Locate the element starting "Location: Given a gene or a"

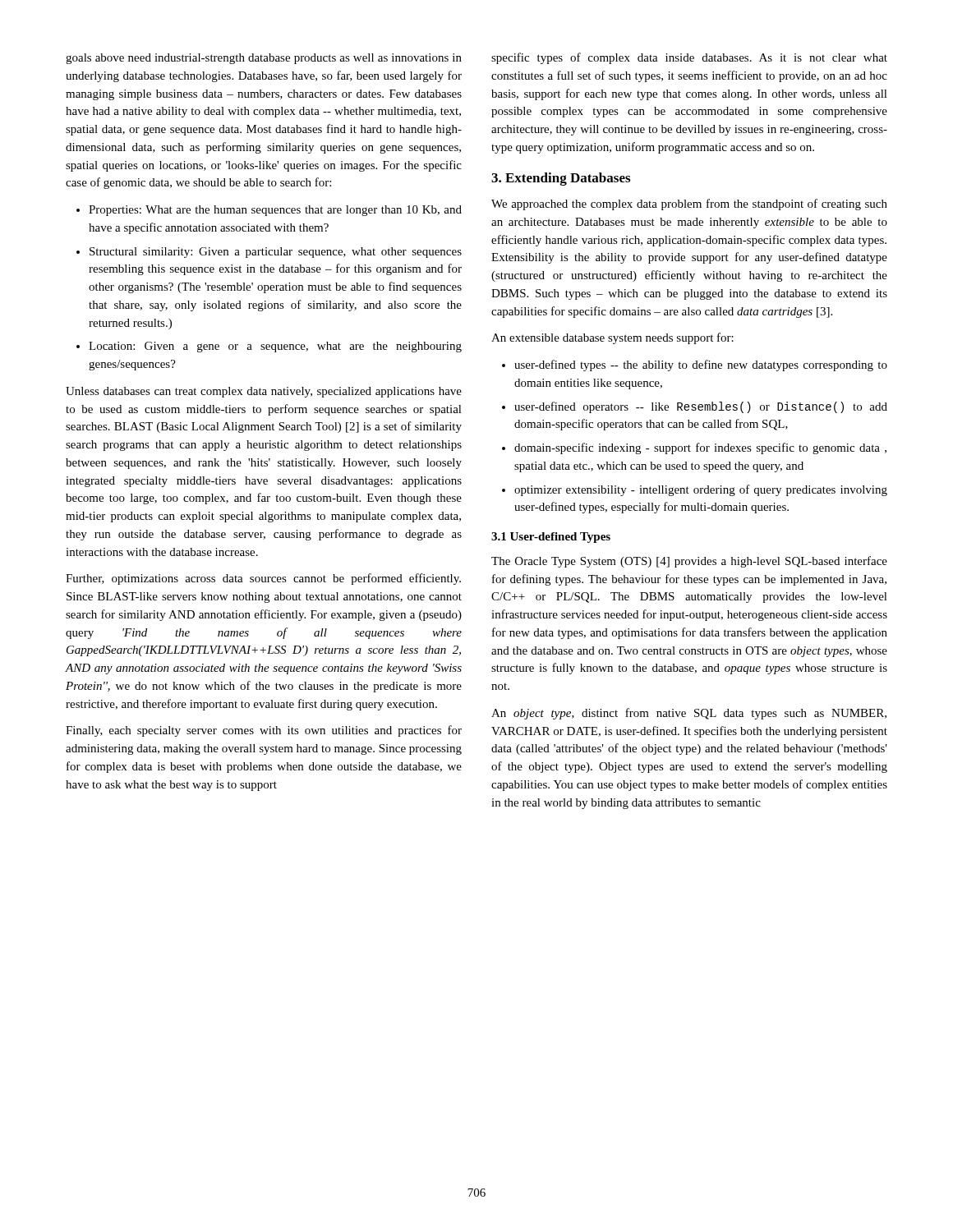coord(275,356)
